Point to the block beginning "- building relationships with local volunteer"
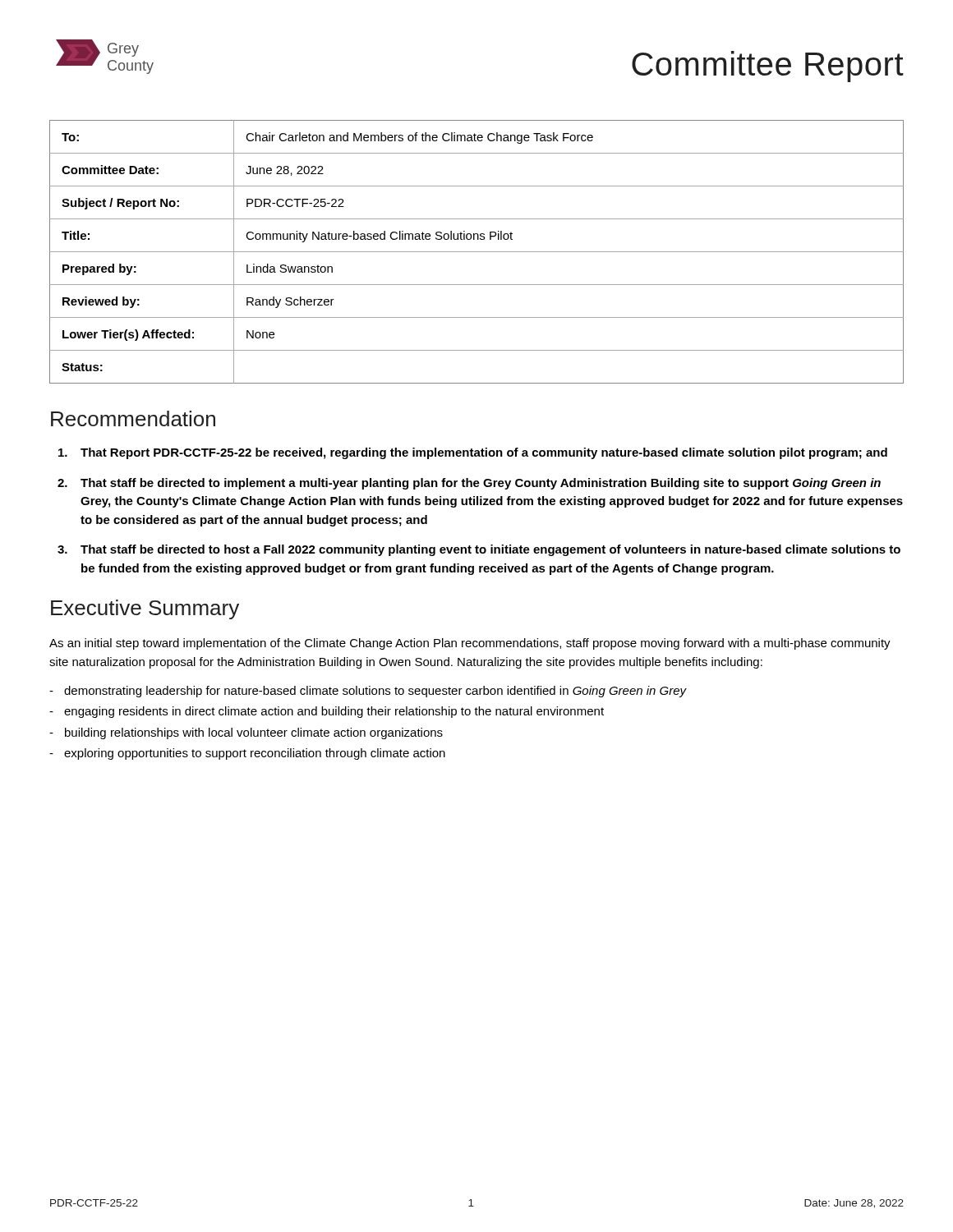 [x=246, y=732]
